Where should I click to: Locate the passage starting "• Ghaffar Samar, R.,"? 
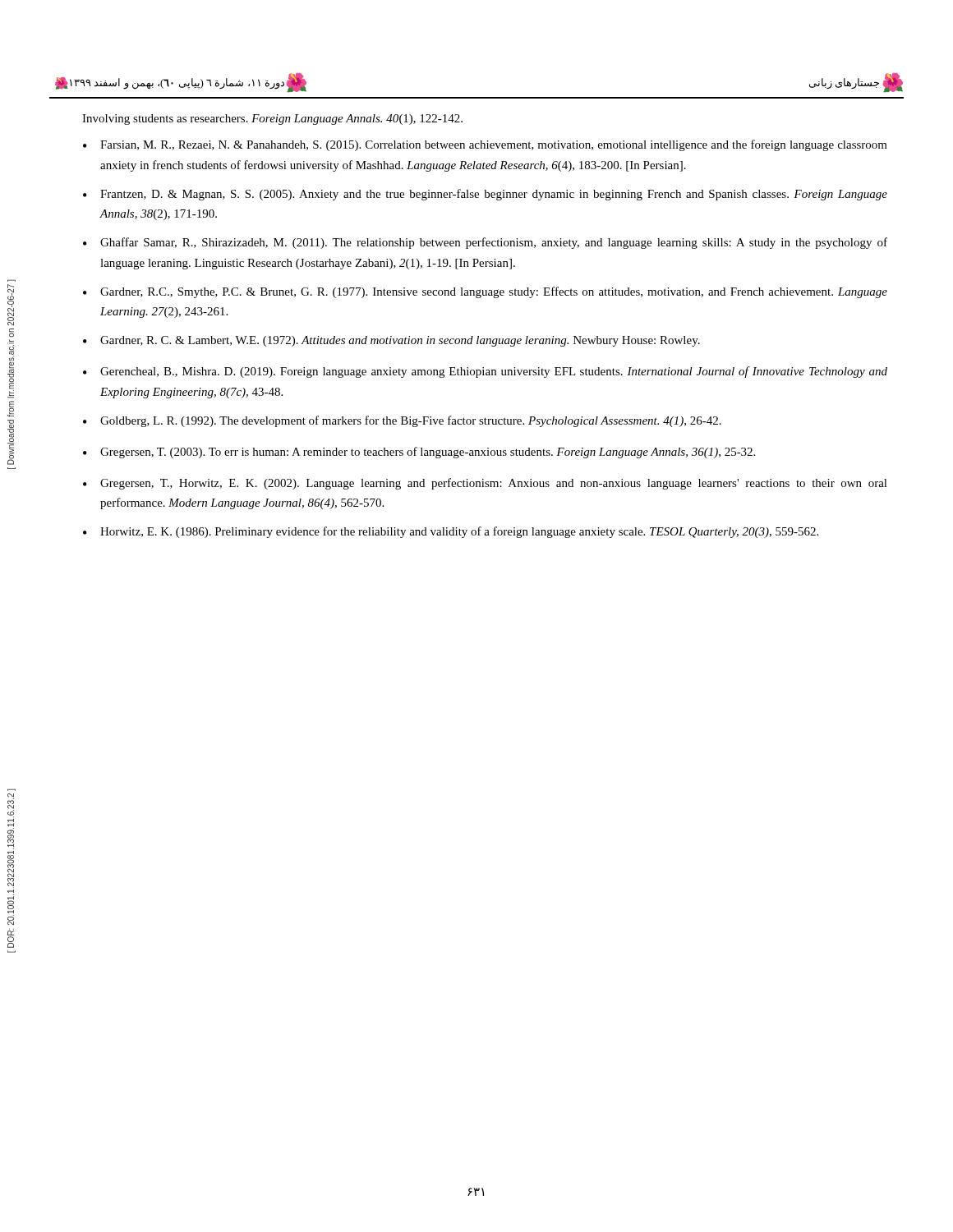point(485,253)
